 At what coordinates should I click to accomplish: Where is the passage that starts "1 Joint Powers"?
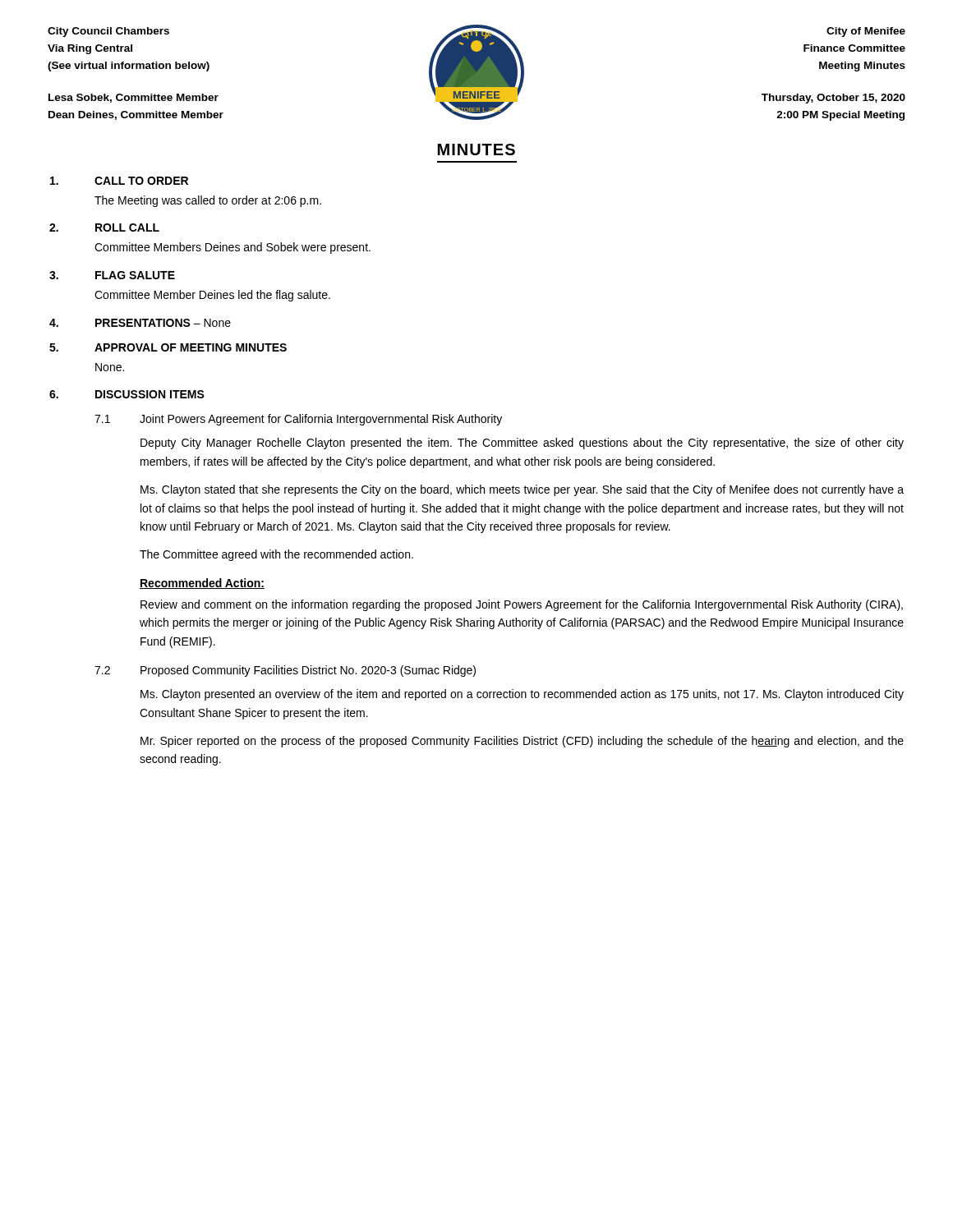(298, 419)
